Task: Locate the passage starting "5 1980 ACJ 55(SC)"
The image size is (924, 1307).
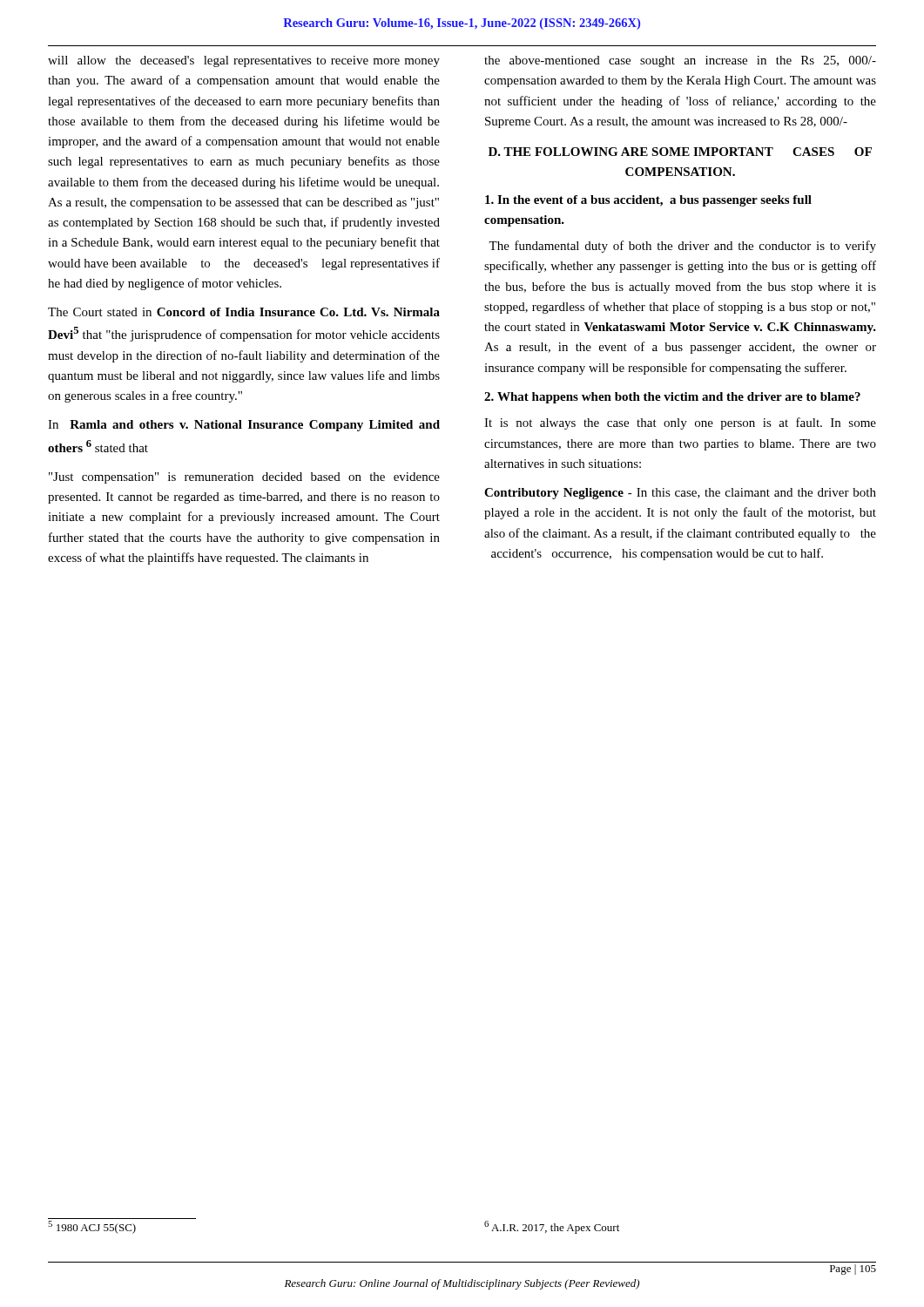Action: coord(92,1226)
